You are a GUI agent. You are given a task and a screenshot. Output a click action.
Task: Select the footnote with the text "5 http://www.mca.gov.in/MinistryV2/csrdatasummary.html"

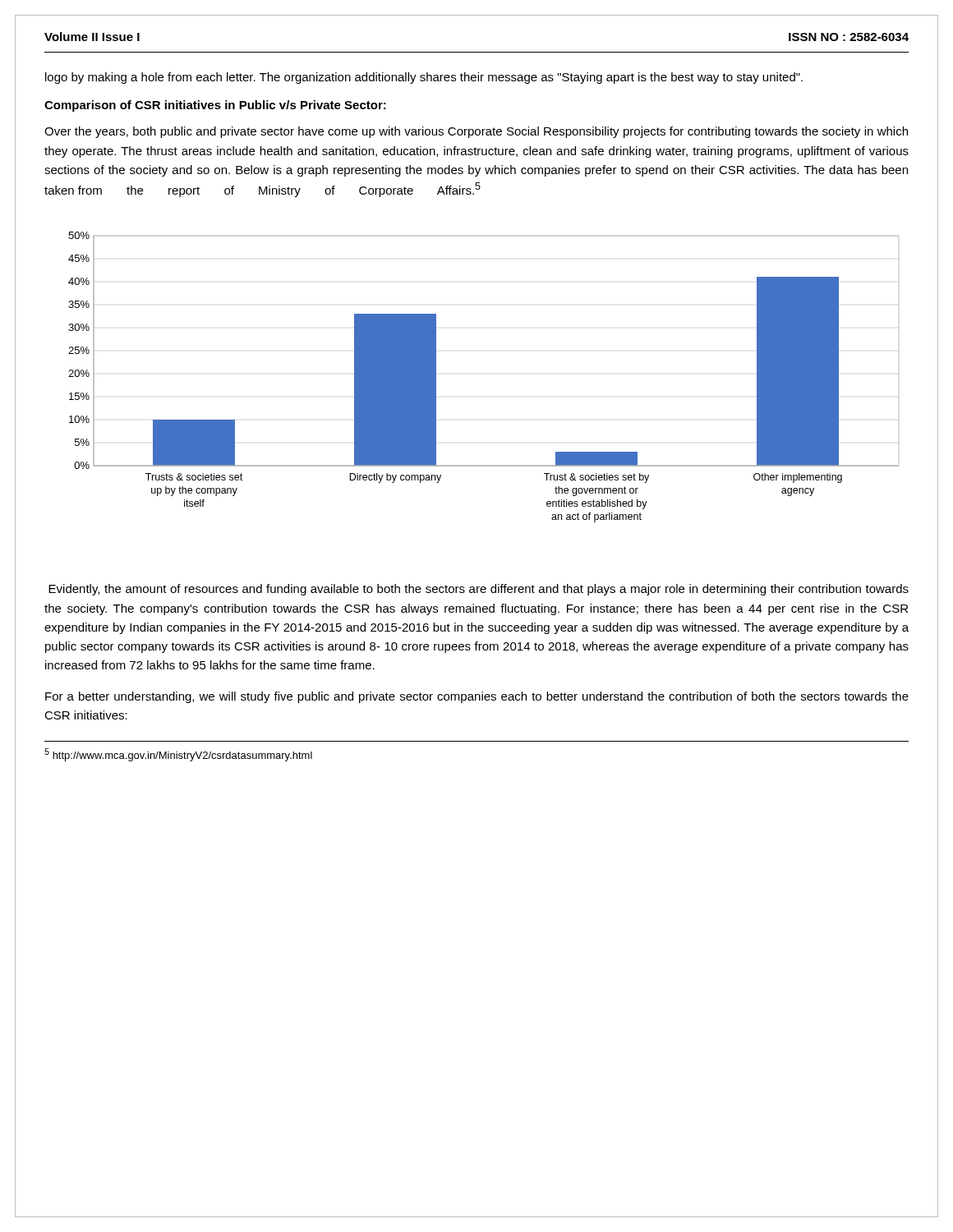pyautogui.click(x=178, y=754)
